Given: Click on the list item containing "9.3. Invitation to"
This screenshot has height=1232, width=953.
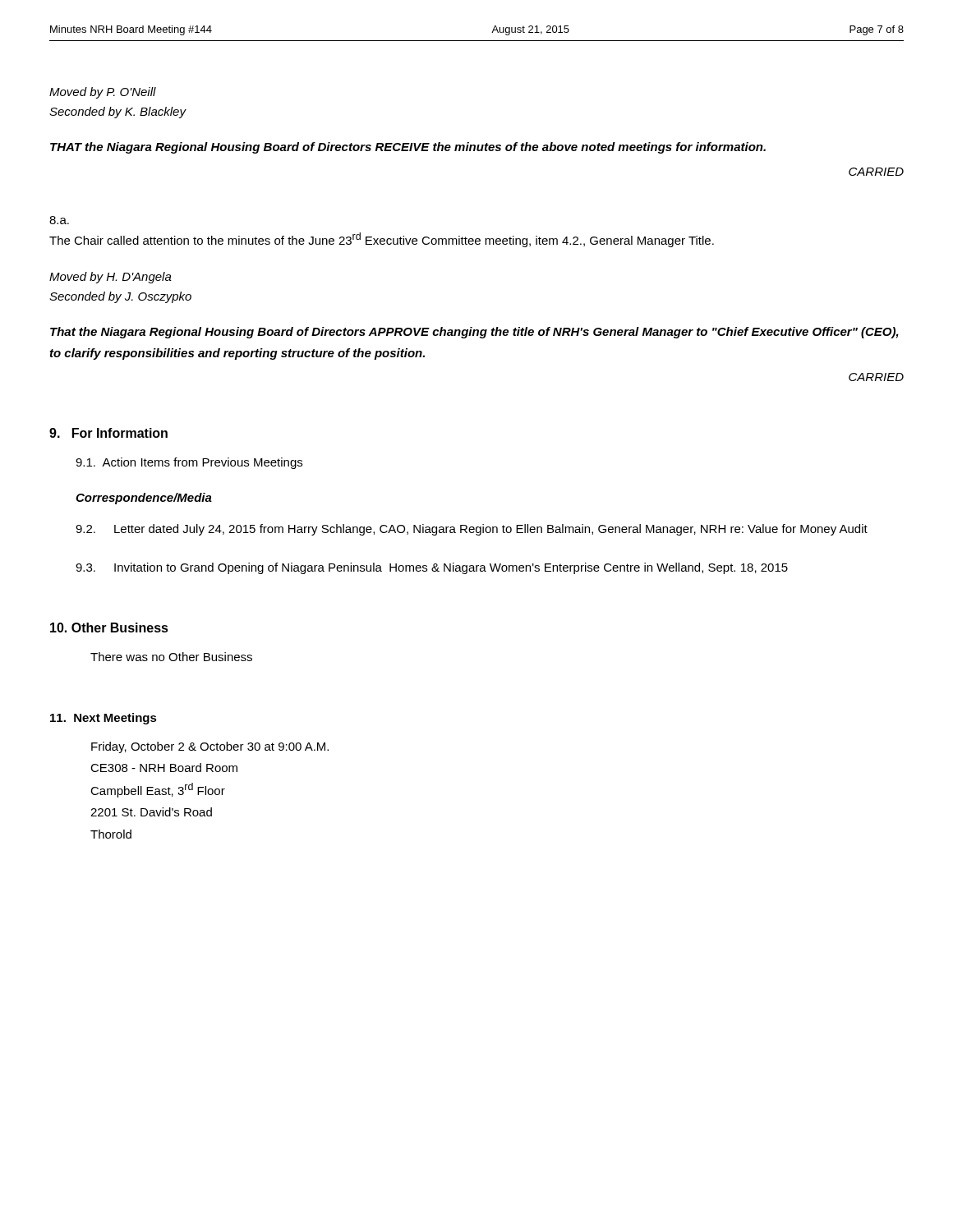Looking at the screenshot, I should point(432,568).
